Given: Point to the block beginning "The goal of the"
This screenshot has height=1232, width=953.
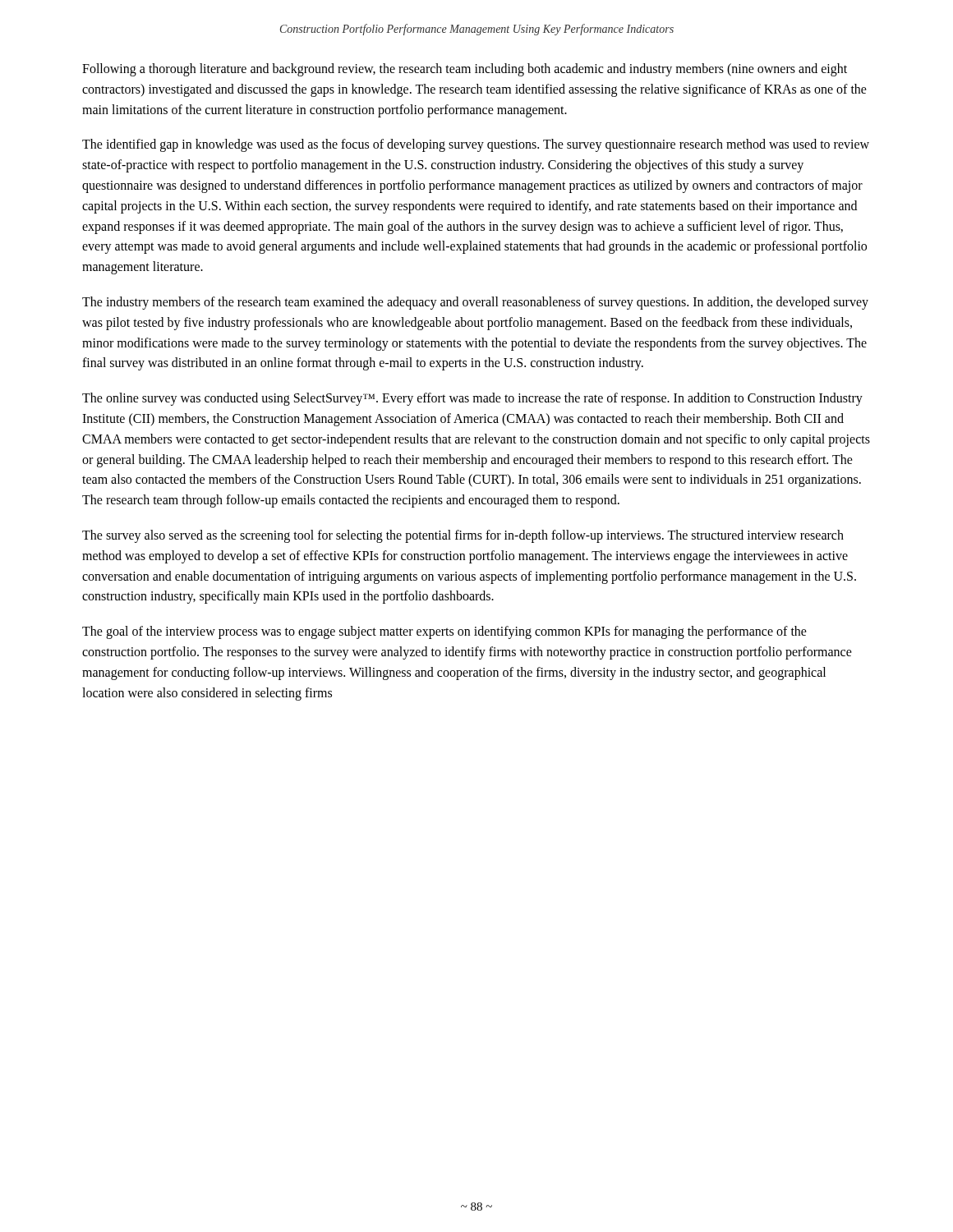Looking at the screenshot, I should [467, 662].
